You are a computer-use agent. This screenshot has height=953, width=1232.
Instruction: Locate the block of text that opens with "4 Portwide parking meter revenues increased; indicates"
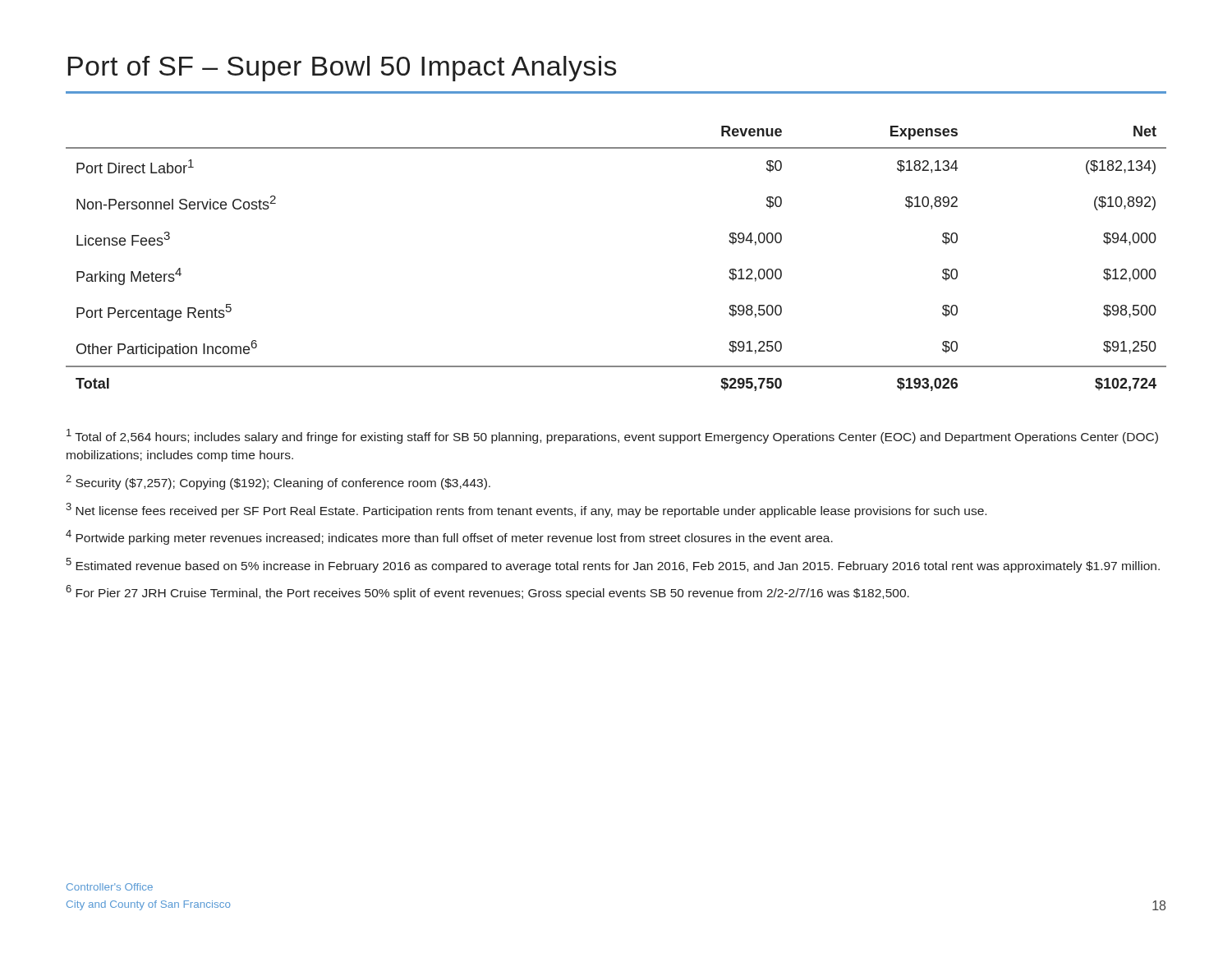616,537
